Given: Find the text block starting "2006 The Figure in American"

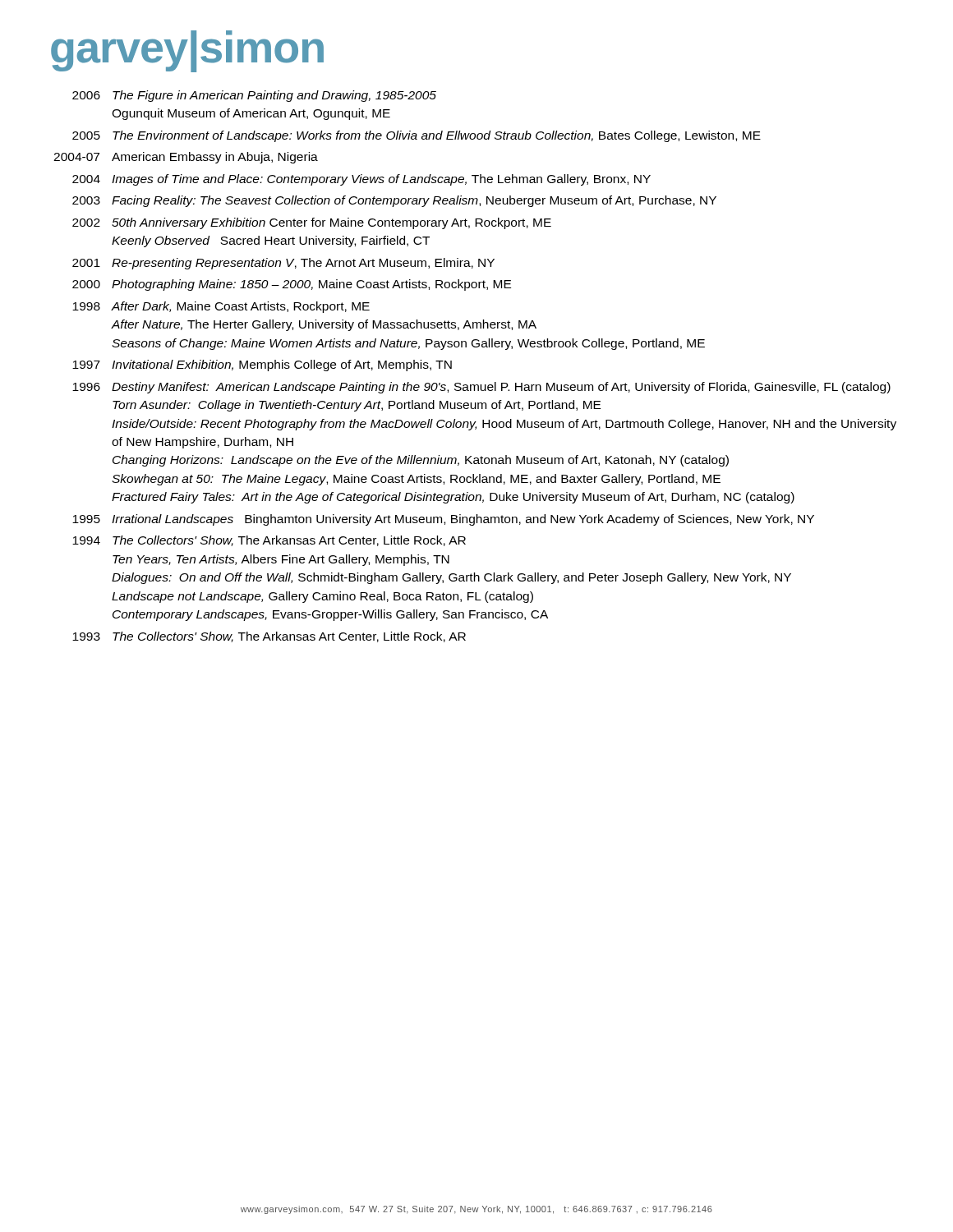Looking at the screenshot, I should (254, 96).
